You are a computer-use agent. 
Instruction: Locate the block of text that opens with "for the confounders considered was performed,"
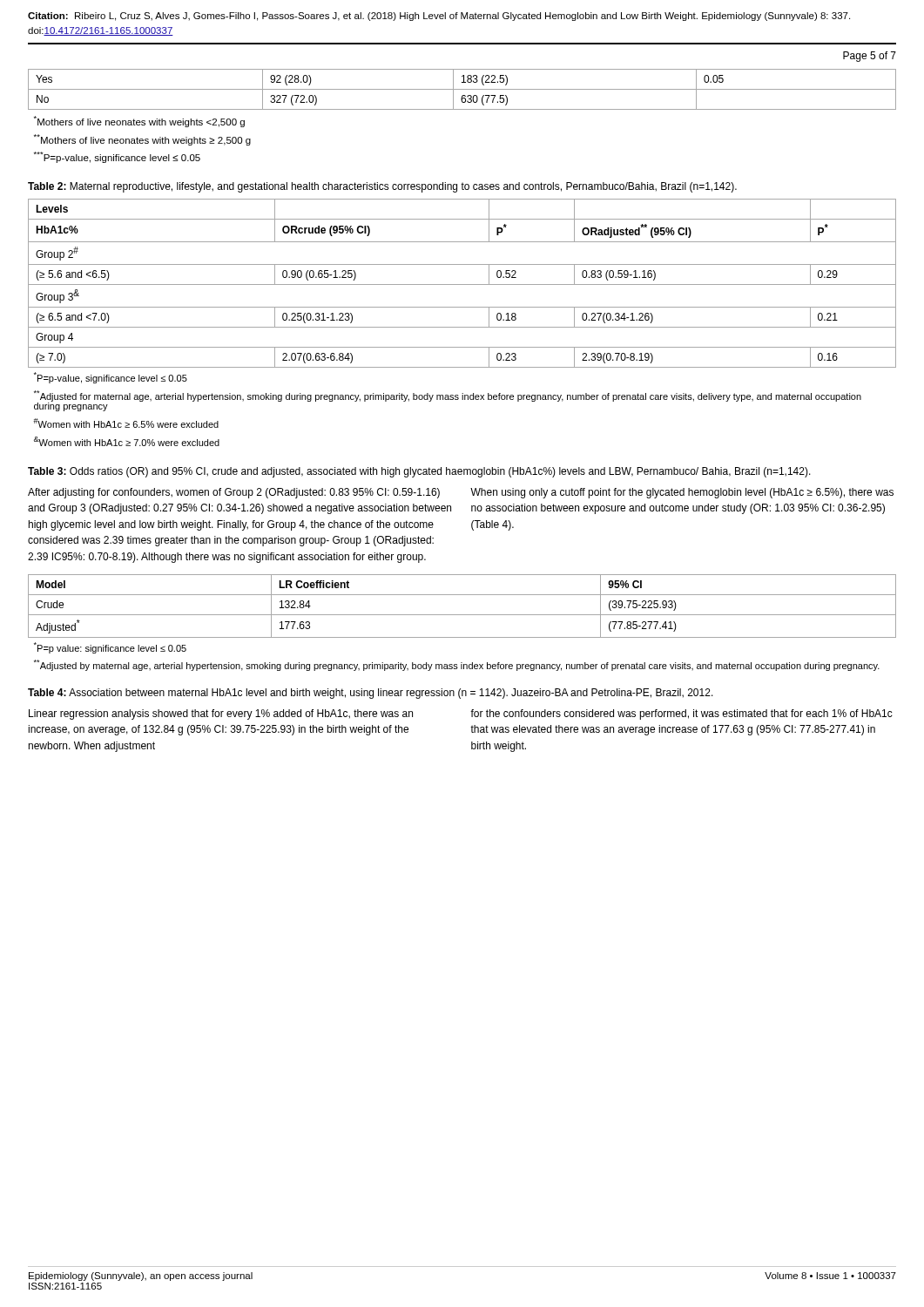682,730
